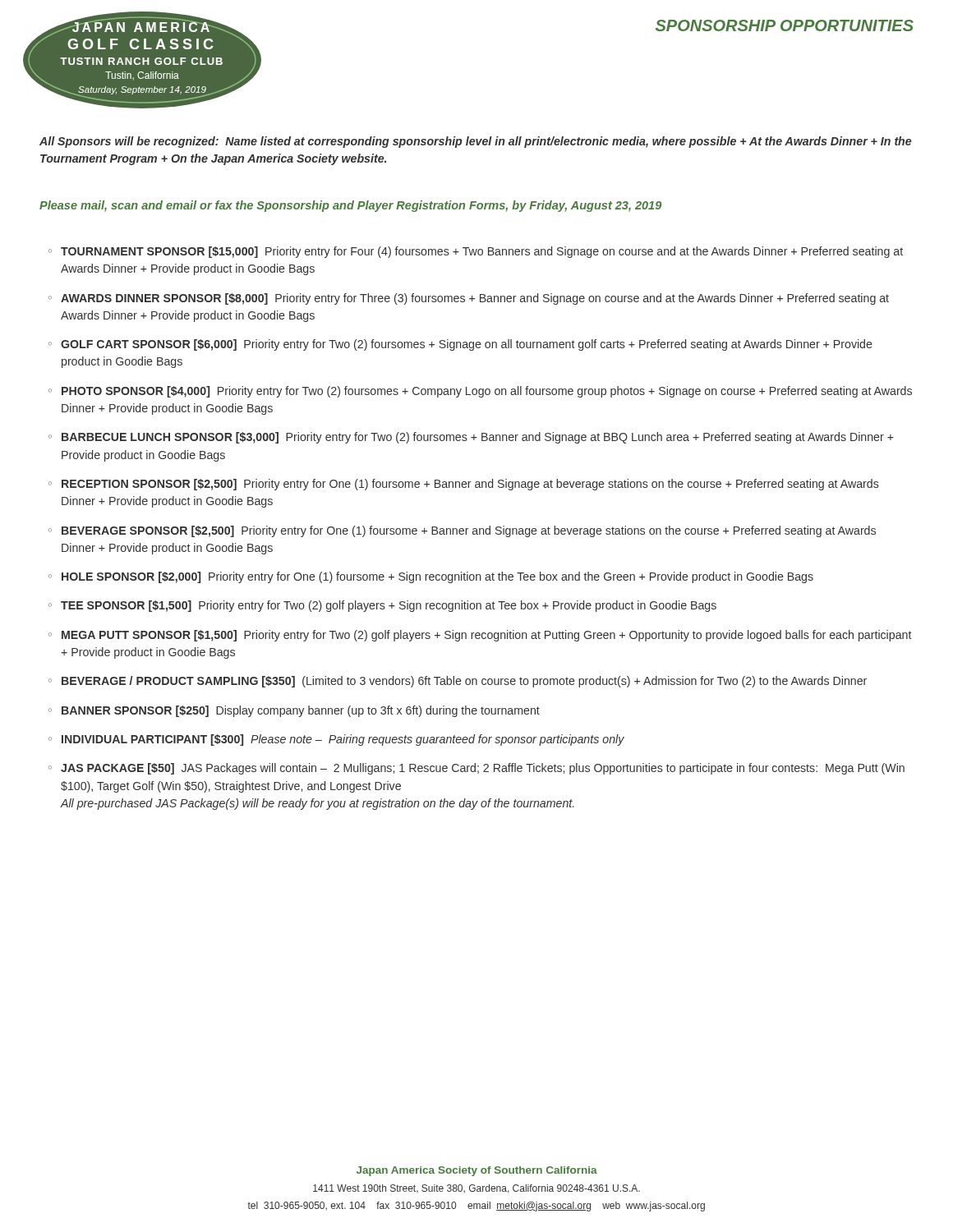Where is the passage that starts "Please mail, scan and email"?
Viewport: 953px width, 1232px height.
pos(350,205)
